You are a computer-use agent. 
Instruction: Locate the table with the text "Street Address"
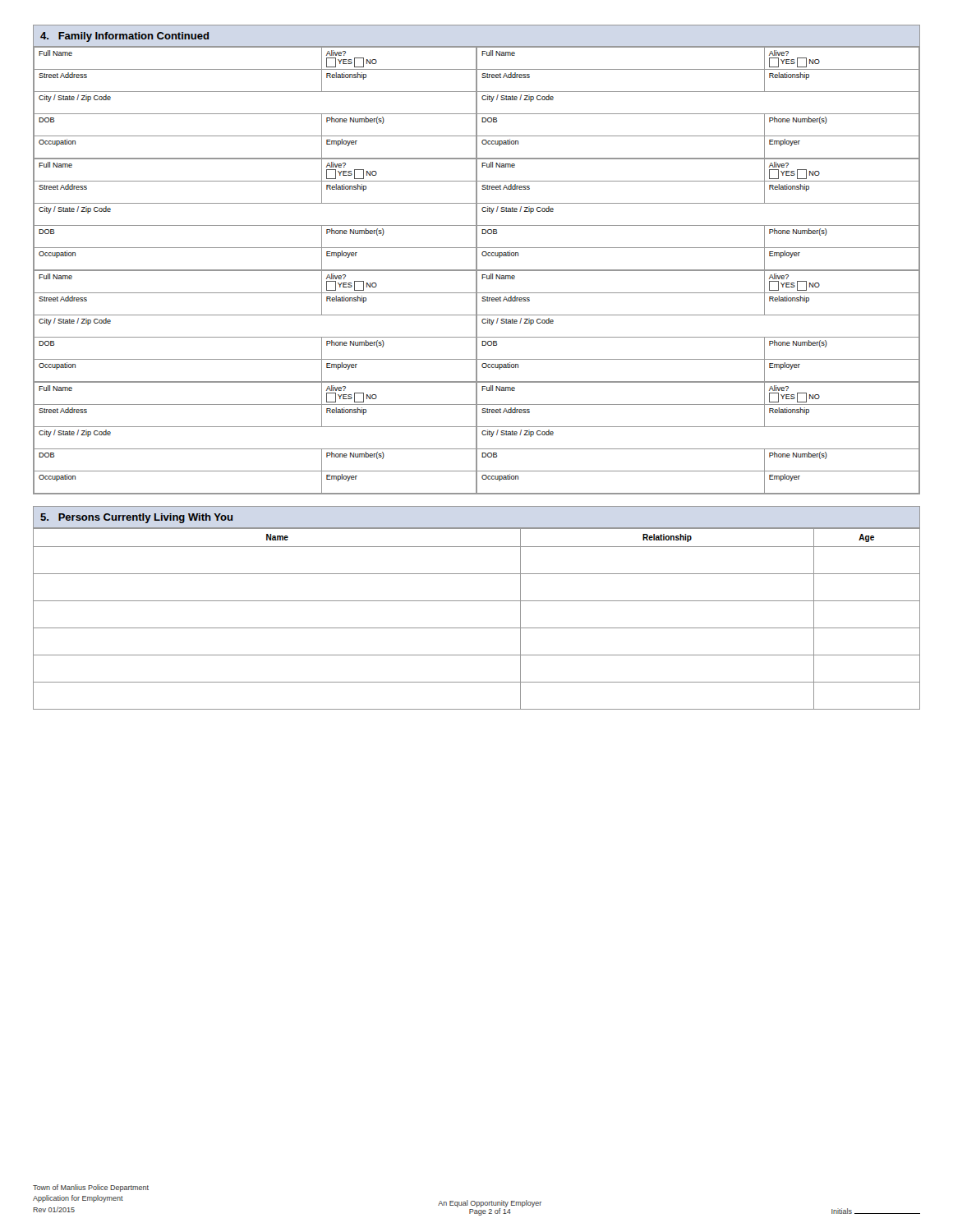pos(476,271)
